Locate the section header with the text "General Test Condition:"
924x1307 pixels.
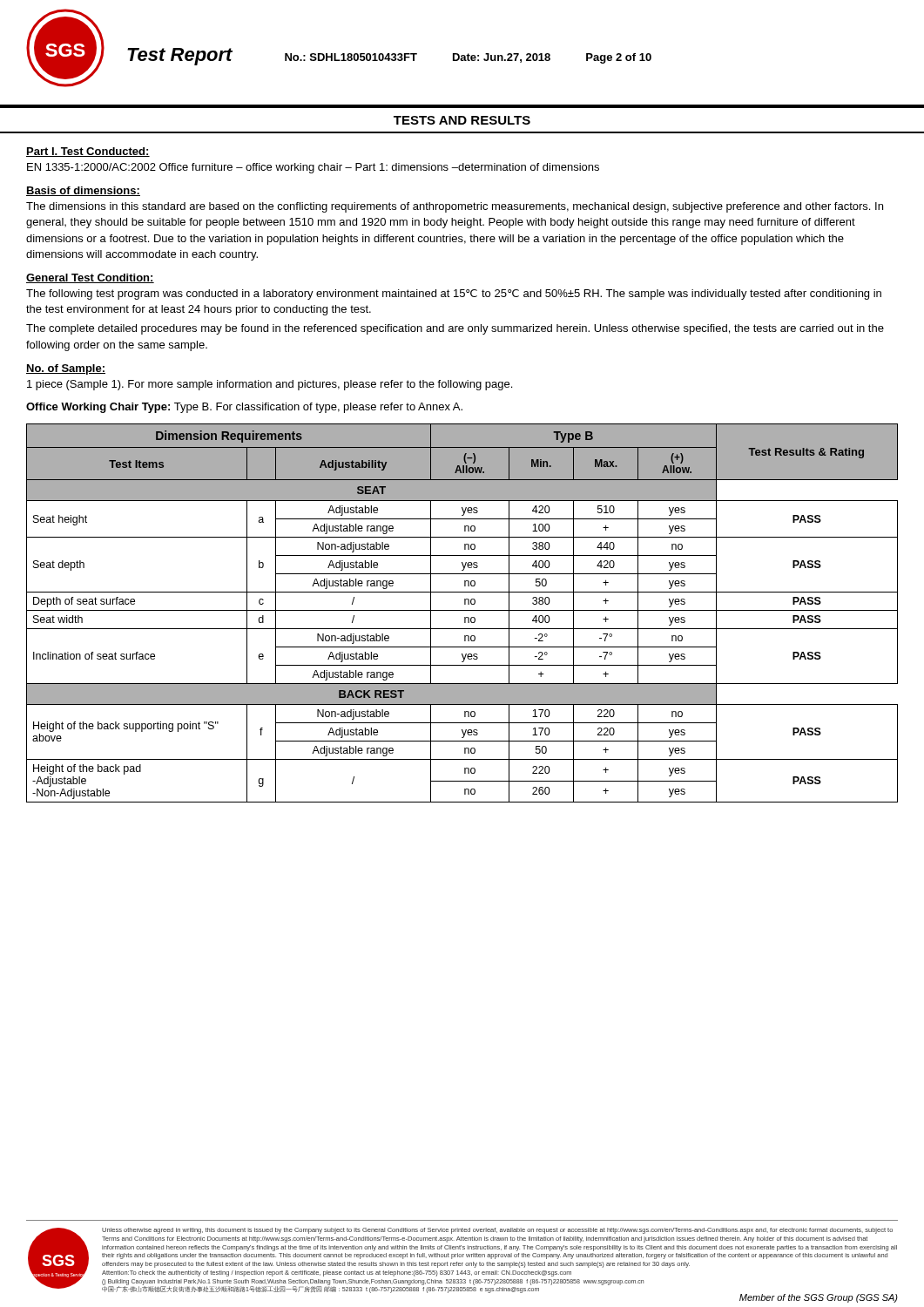[90, 277]
